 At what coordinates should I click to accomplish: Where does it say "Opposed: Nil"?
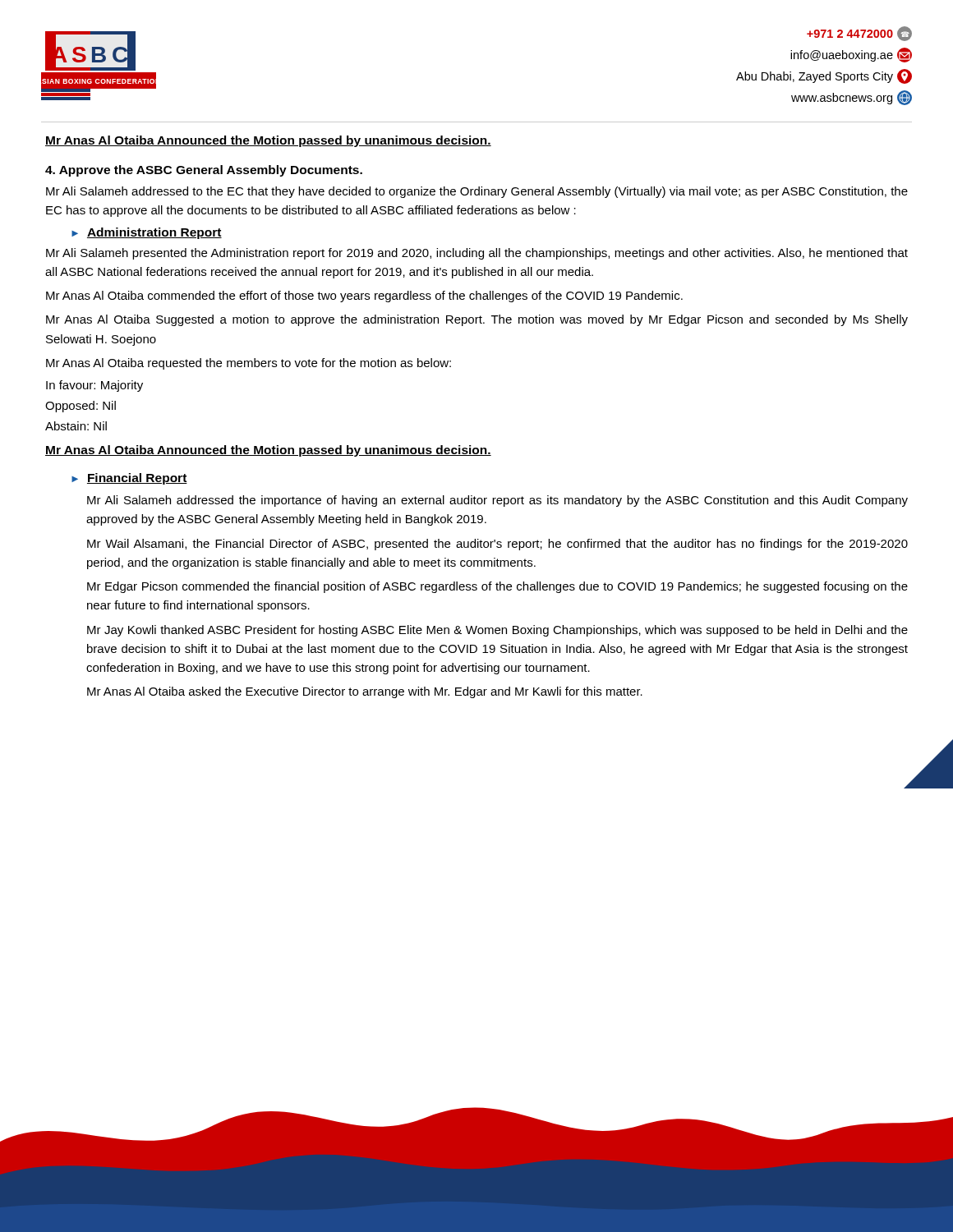click(81, 405)
